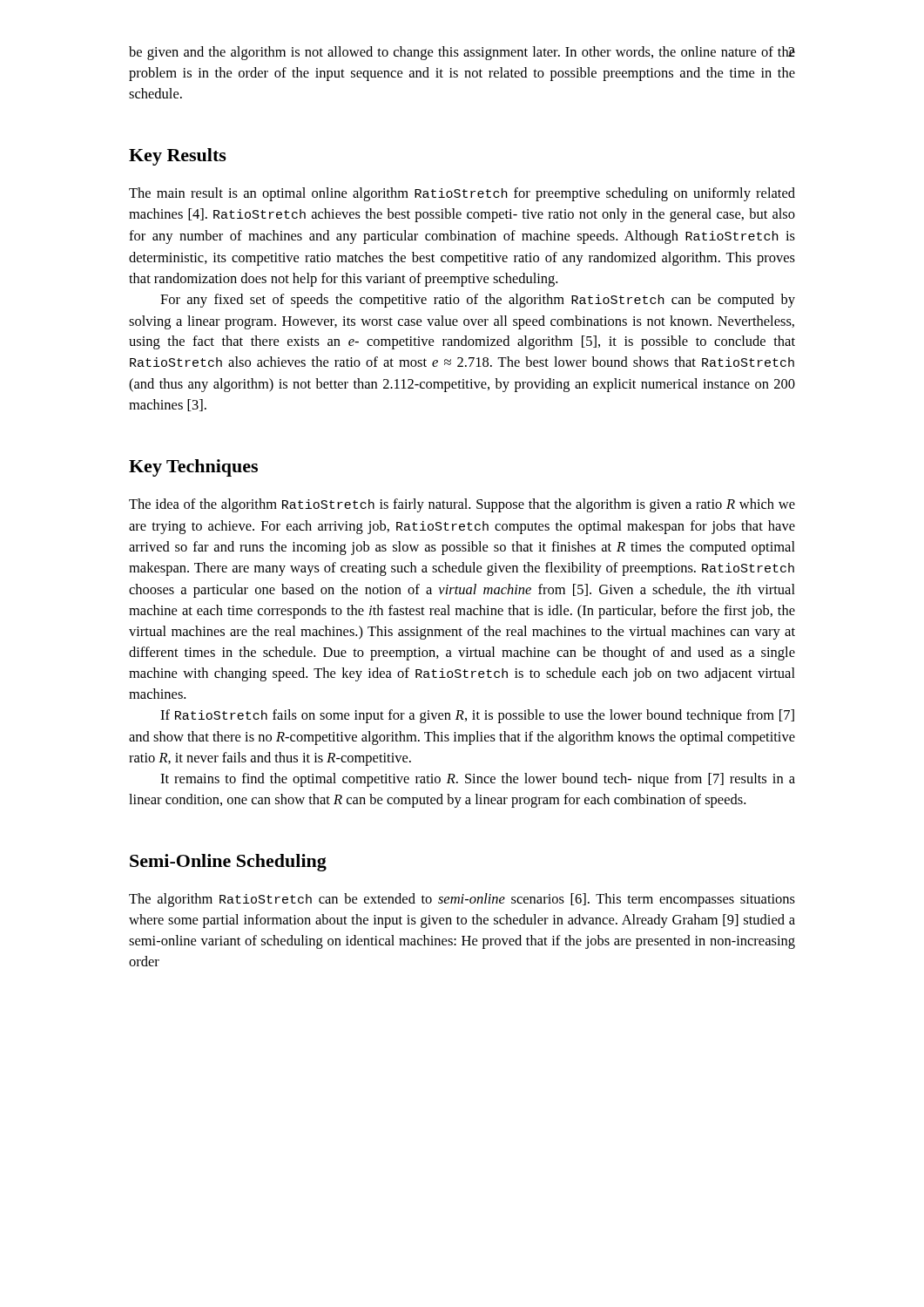Locate the block of text that opens with "be given and the"
The image size is (924, 1307).
click(462, 73)
